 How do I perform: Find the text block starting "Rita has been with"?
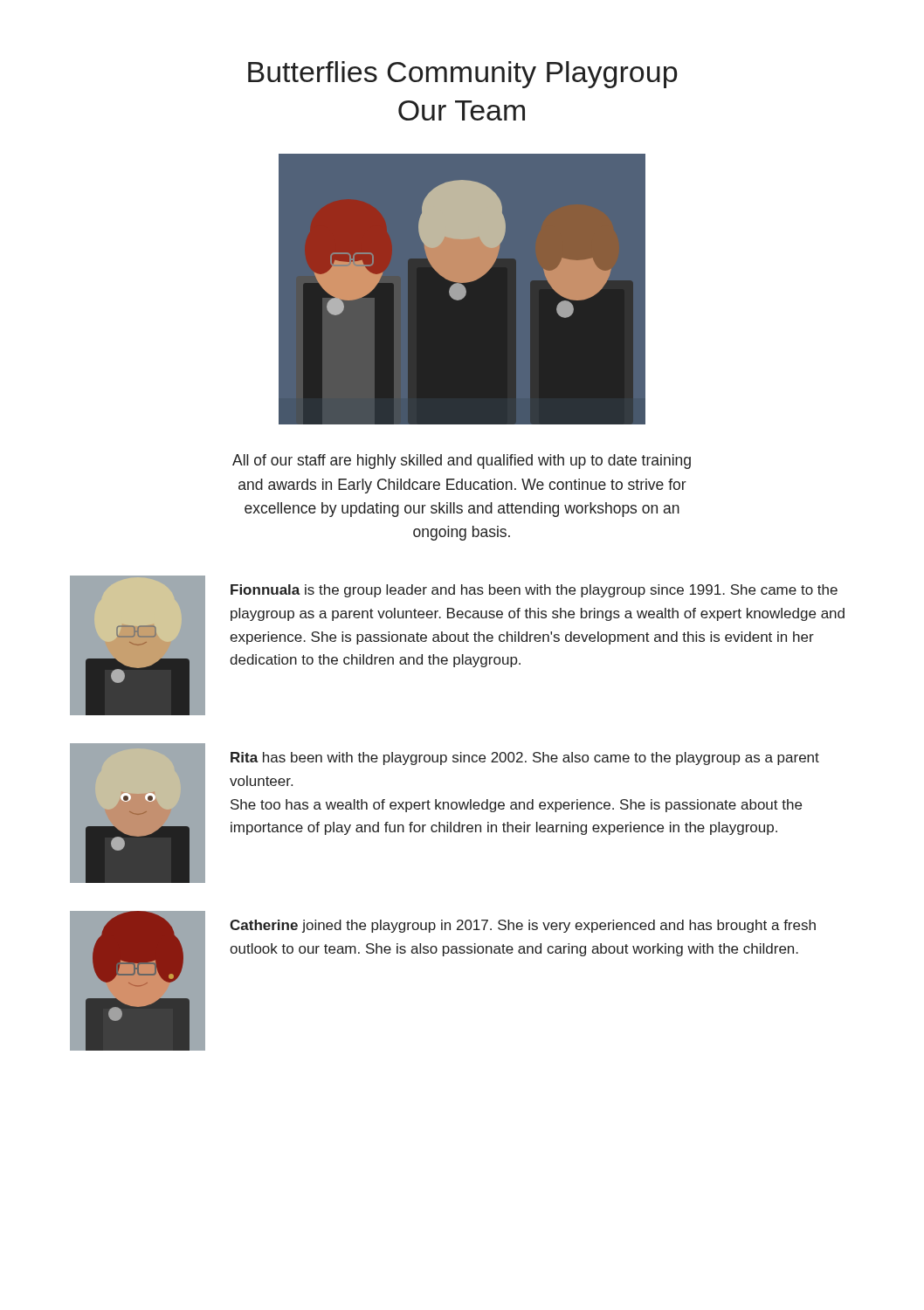[x=524, y=793]
